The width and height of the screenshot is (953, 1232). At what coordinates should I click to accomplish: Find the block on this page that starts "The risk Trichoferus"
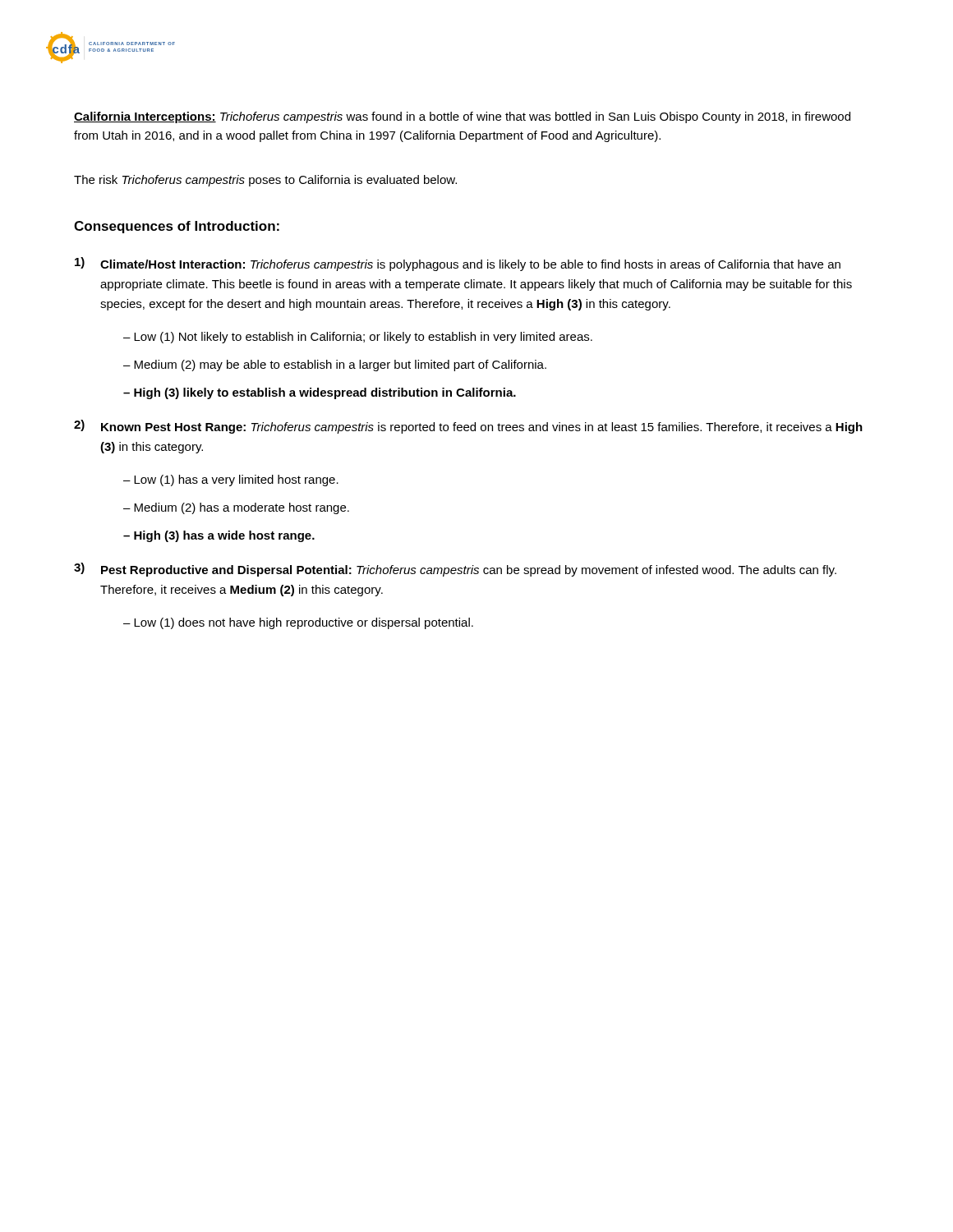[266, 179]
